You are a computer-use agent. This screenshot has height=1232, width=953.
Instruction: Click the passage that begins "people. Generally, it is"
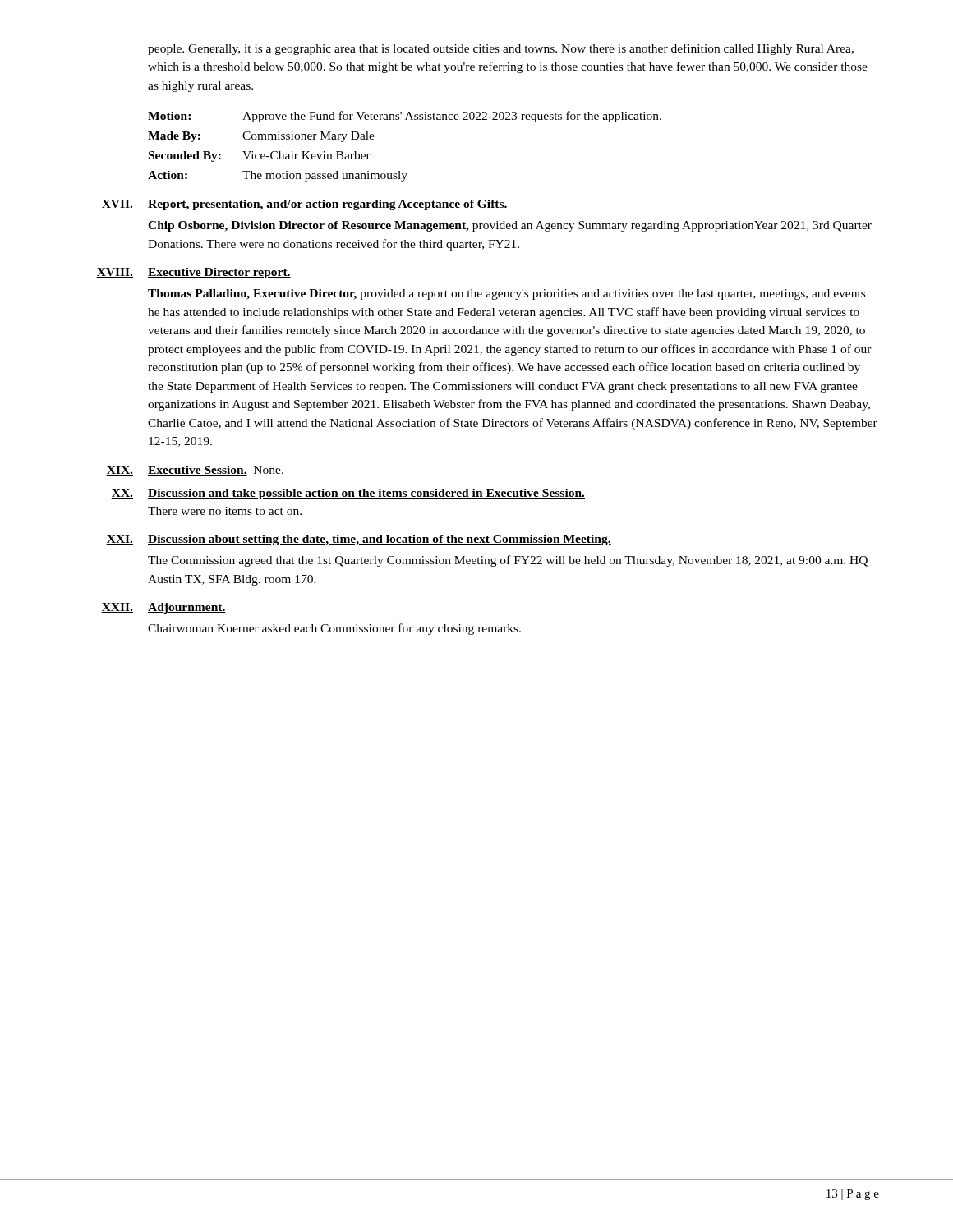[513, 67]
